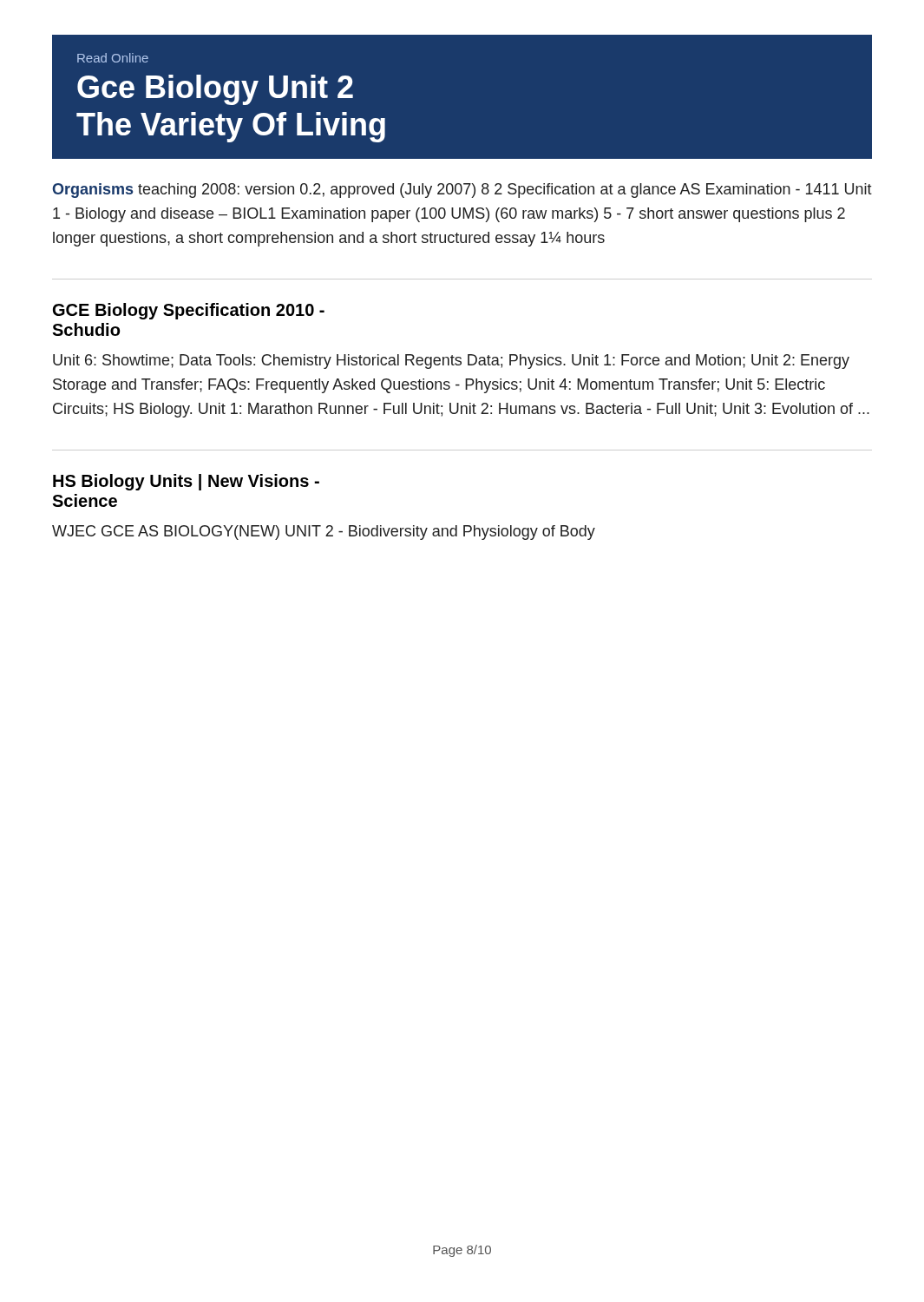Click where it says "GCE Biology Specification 2010 -Schudio"
The image size is (924, 1302).
[188, 320]
